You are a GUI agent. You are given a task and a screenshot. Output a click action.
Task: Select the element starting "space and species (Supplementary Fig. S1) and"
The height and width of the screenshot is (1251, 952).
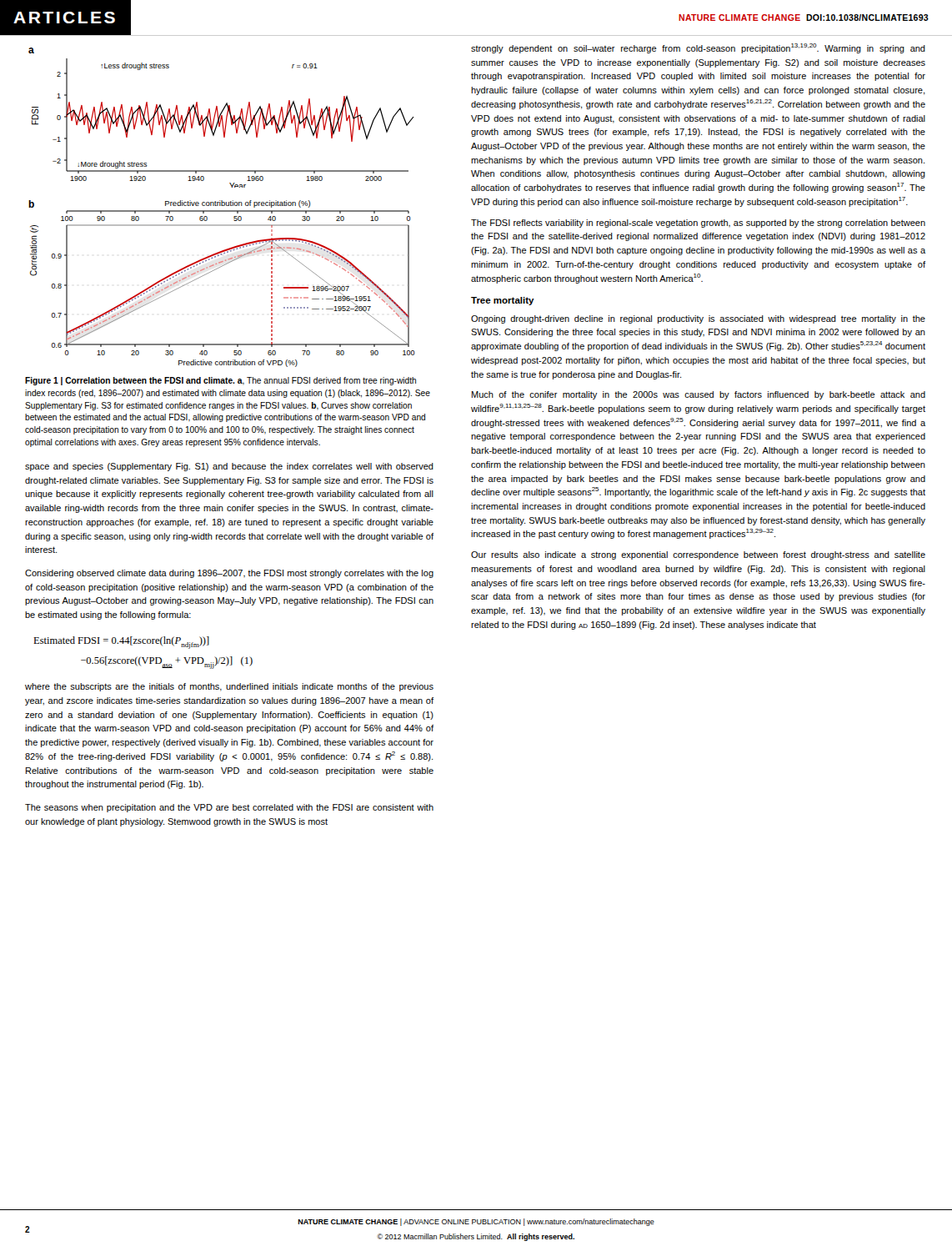click(x=229, y=508)
